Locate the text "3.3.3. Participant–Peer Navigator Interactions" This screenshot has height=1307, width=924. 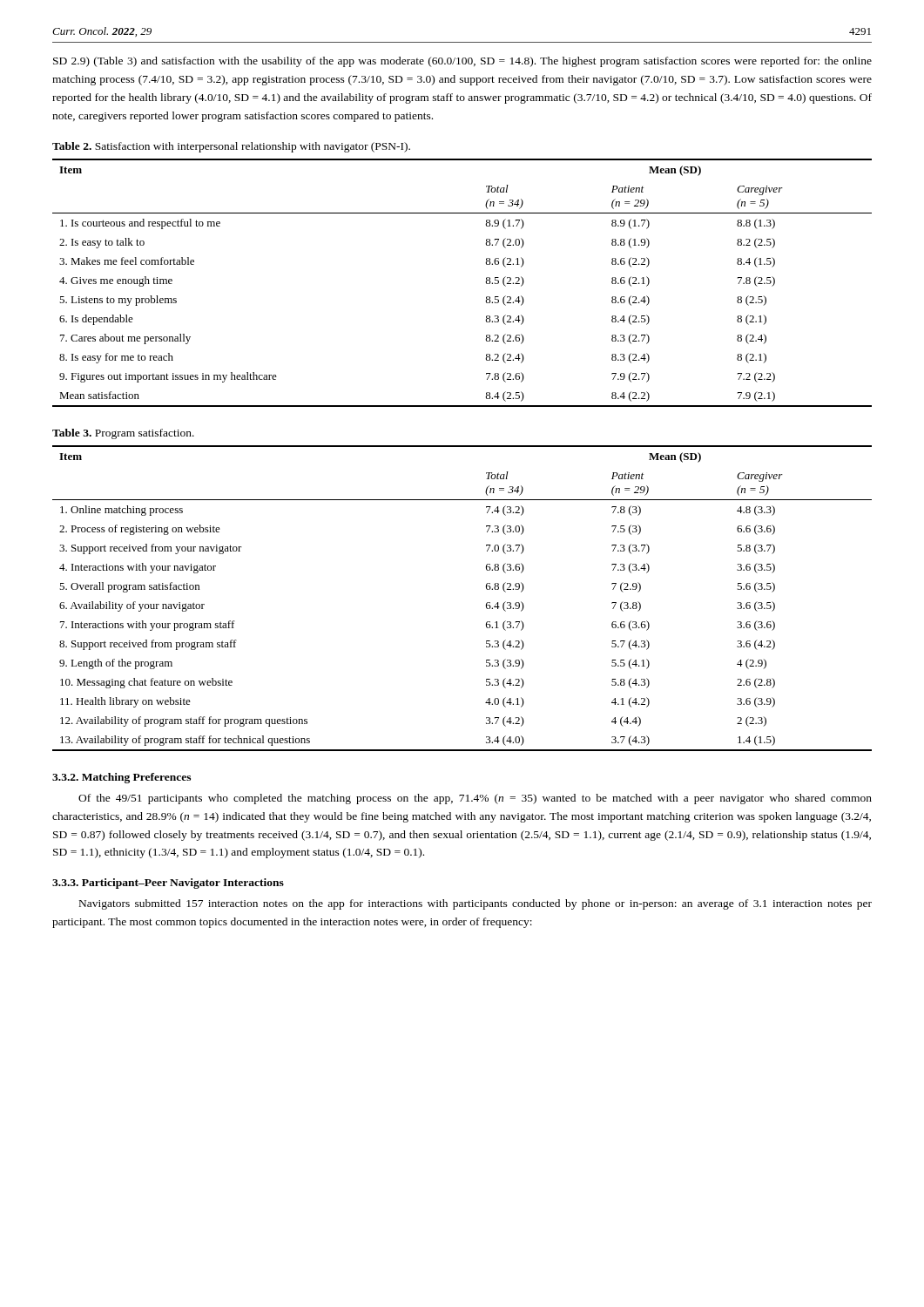click(168, 882)
